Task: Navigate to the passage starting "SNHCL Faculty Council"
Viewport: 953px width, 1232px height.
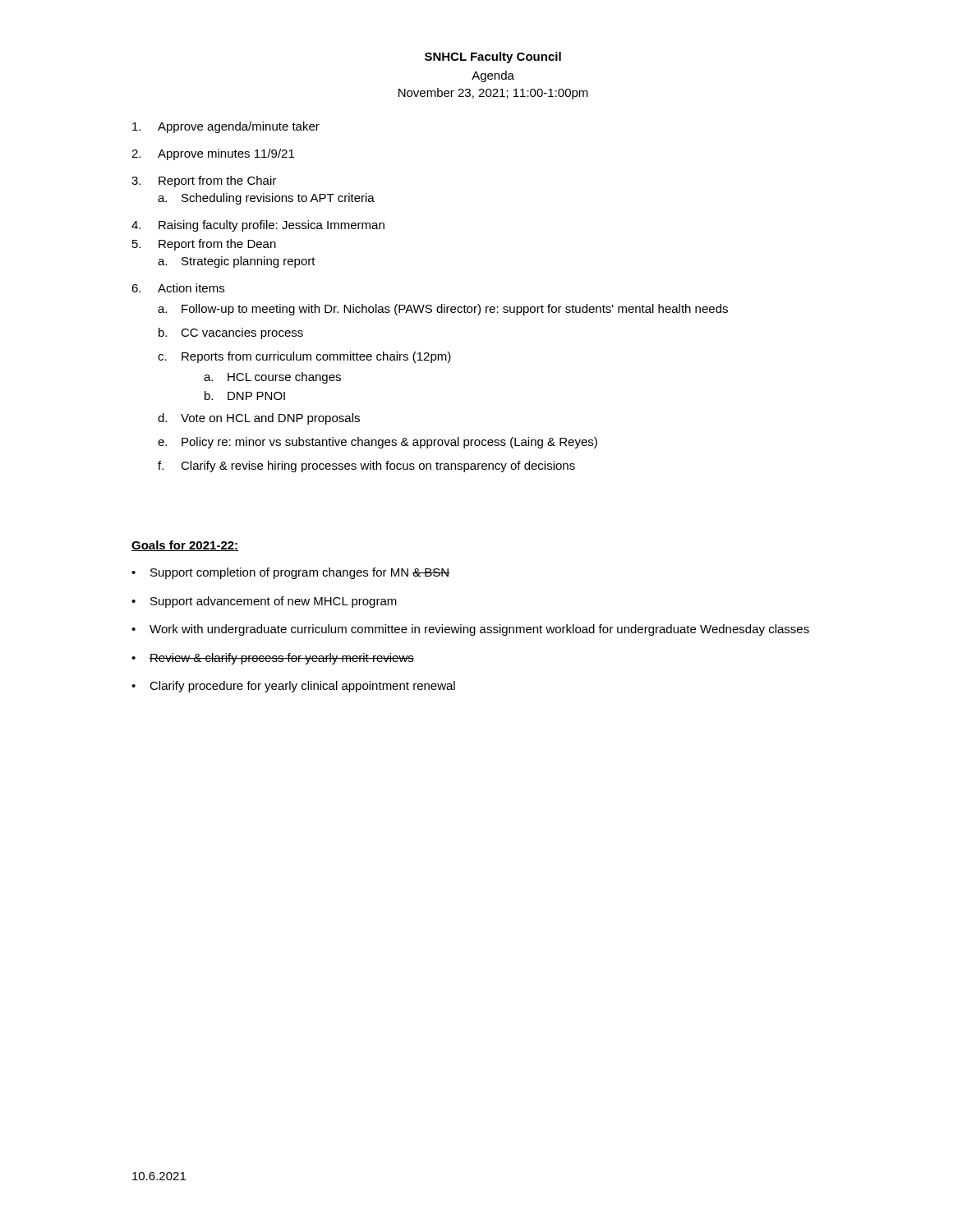Action: click(493, 56)
